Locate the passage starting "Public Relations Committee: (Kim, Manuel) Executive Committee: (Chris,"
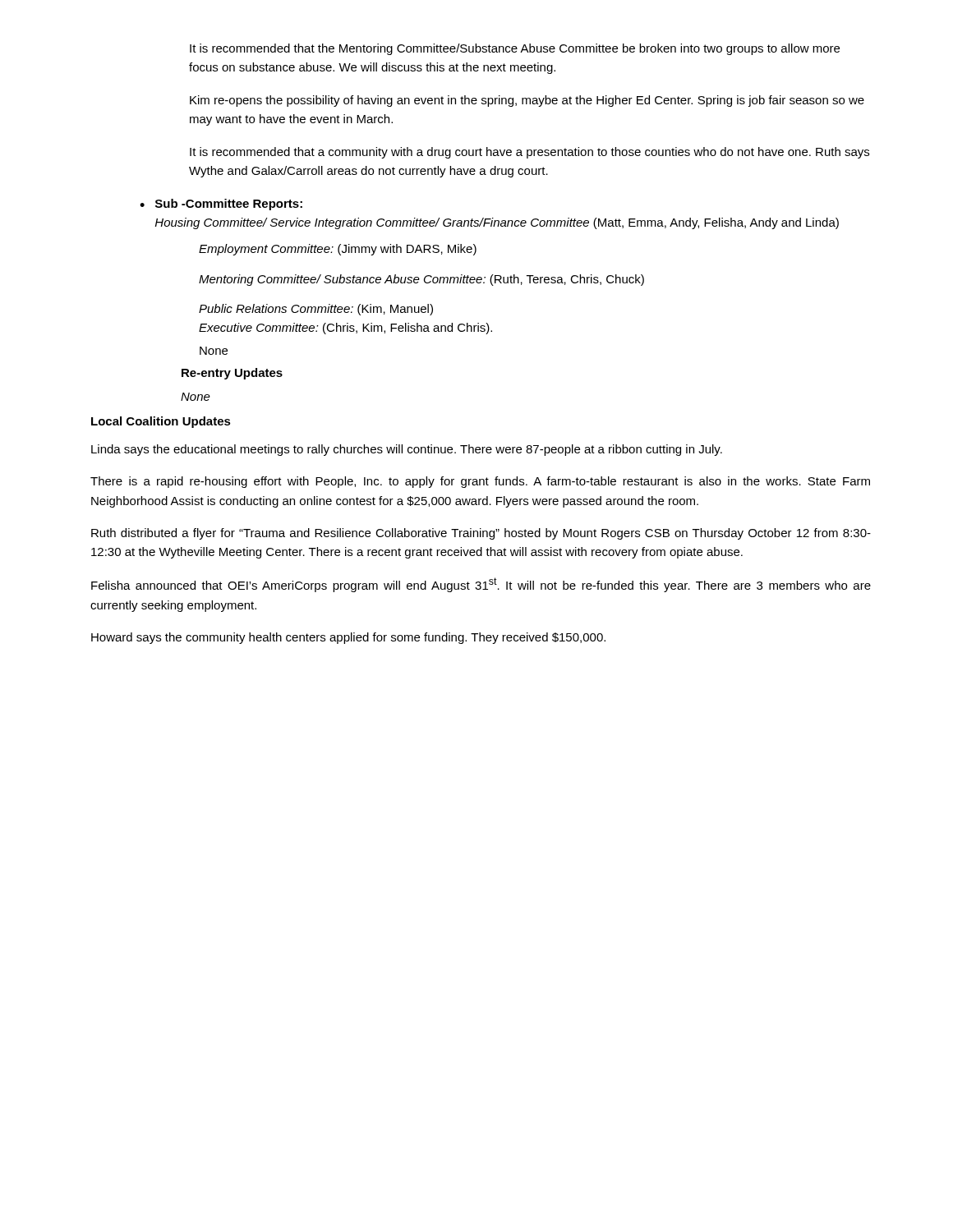 [346, 318]
